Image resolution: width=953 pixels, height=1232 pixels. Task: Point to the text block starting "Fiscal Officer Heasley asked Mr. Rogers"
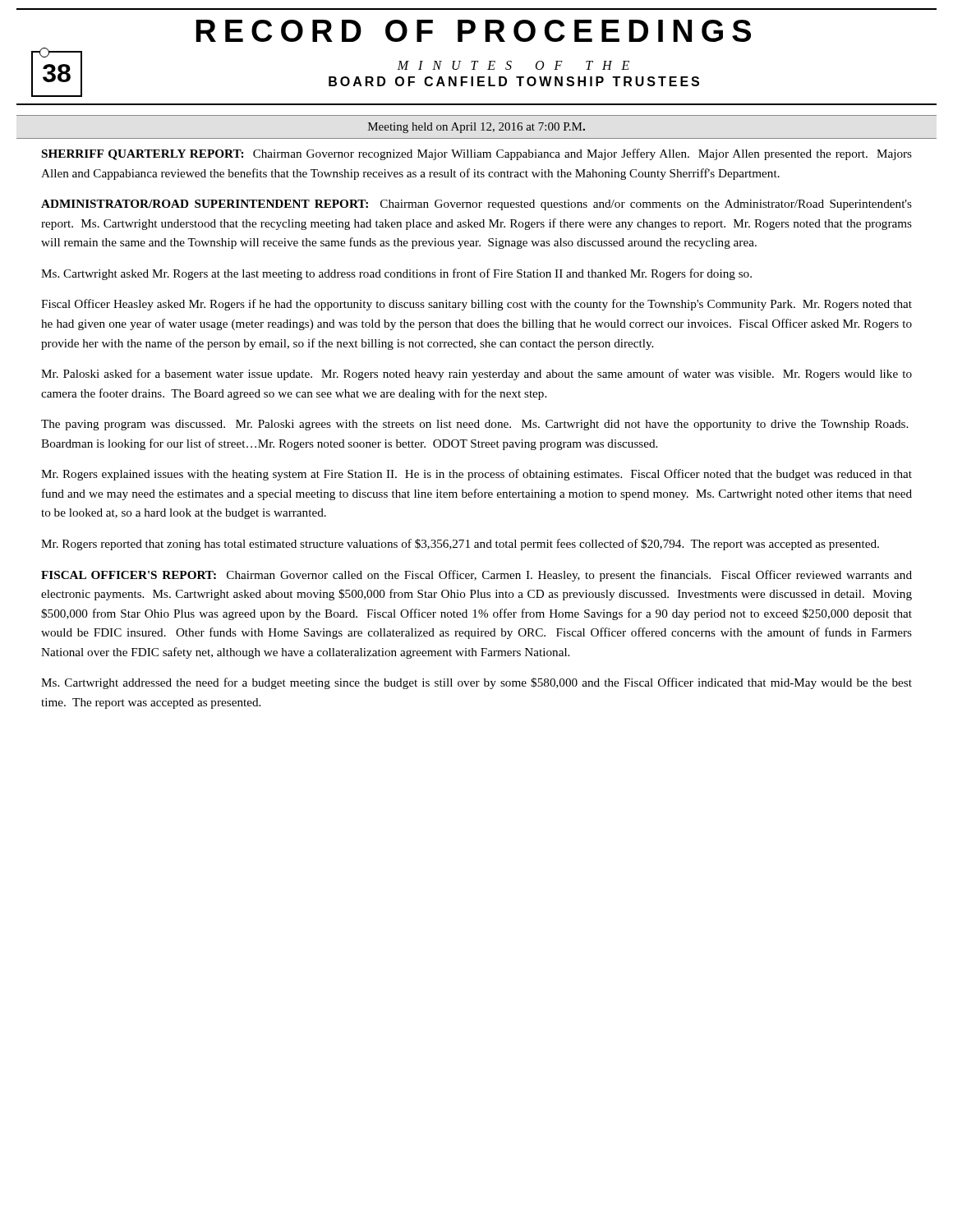(476, 323)
